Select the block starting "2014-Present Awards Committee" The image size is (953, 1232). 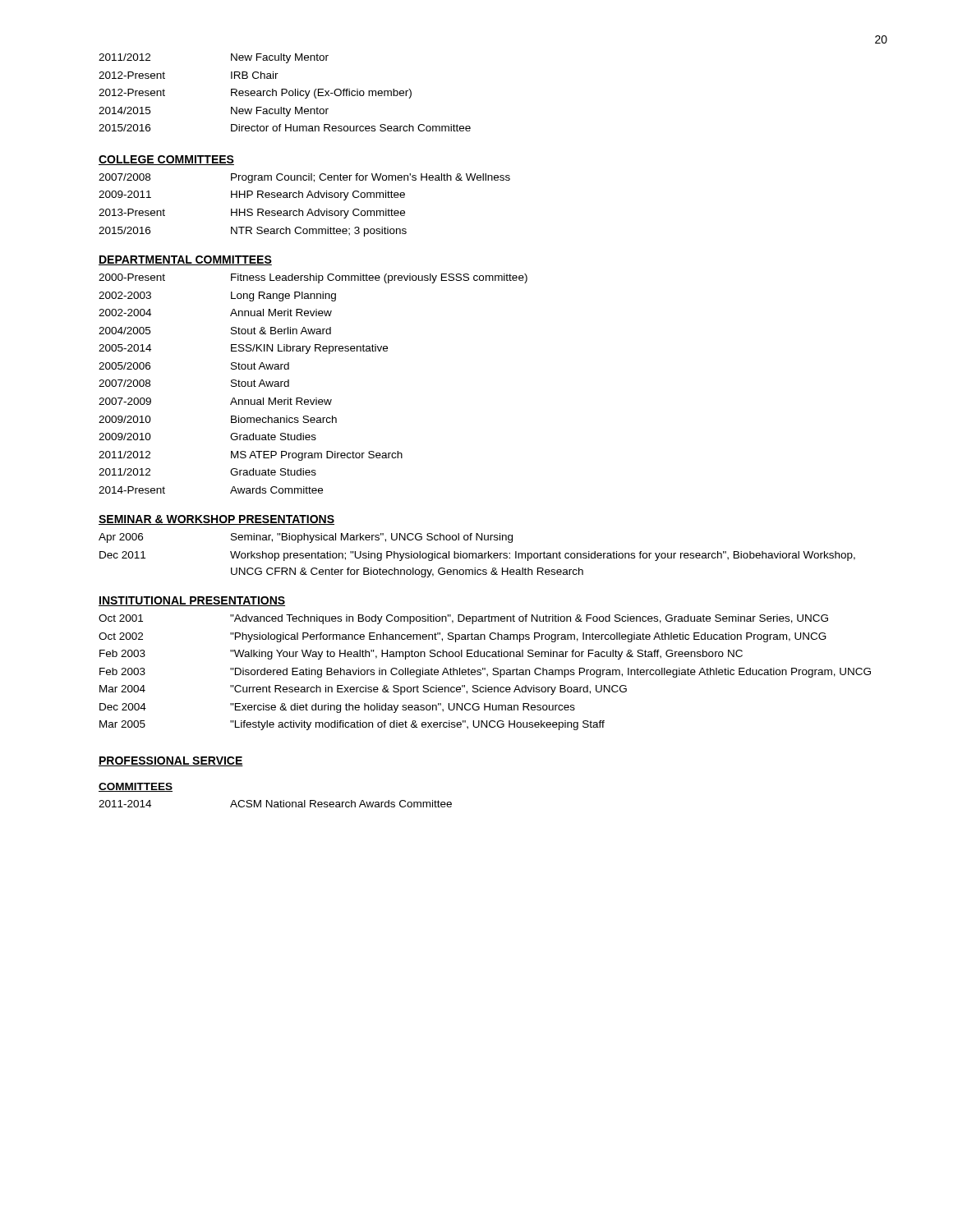[x=130, y=491]
